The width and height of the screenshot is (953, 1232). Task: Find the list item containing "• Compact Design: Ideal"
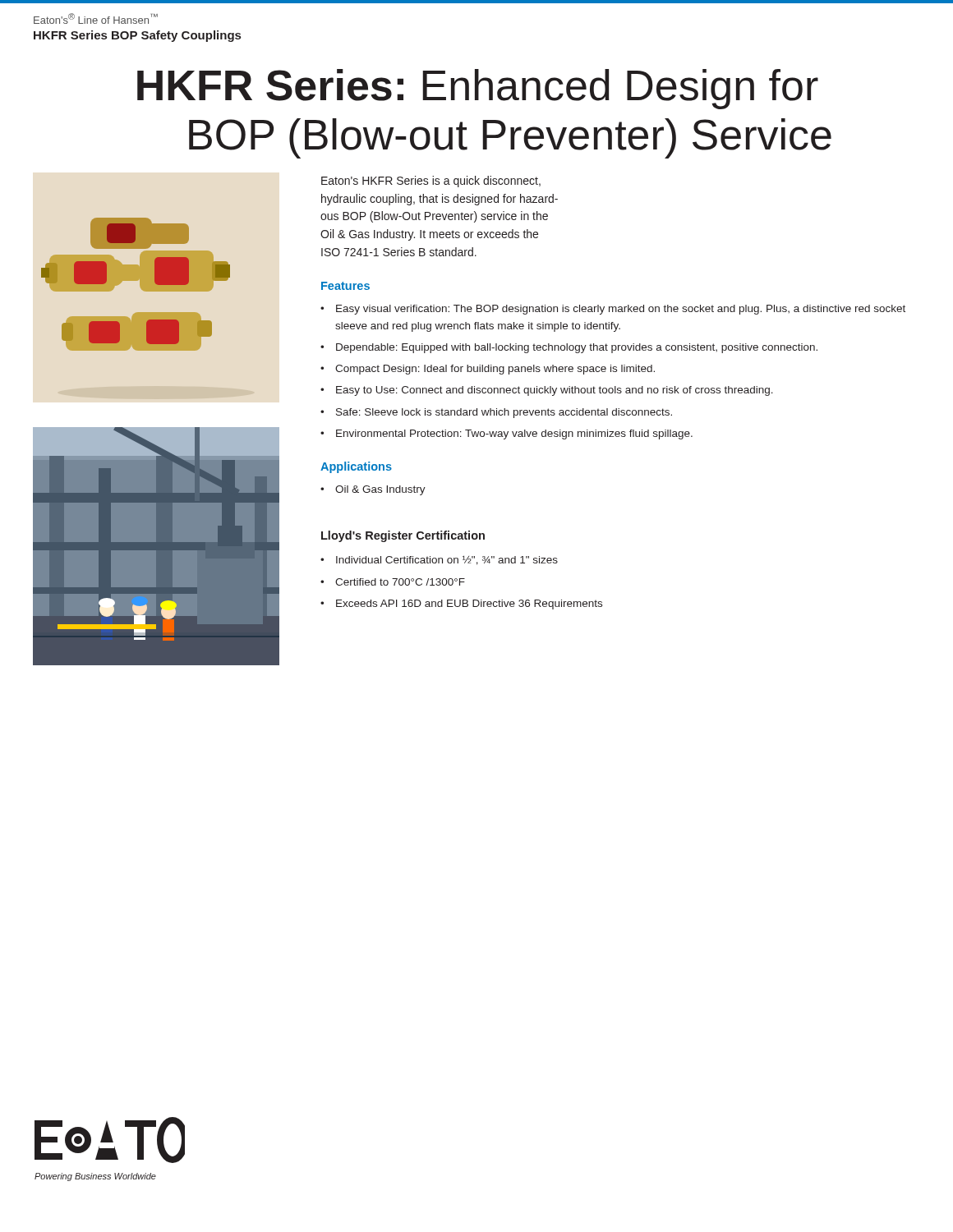488,369
